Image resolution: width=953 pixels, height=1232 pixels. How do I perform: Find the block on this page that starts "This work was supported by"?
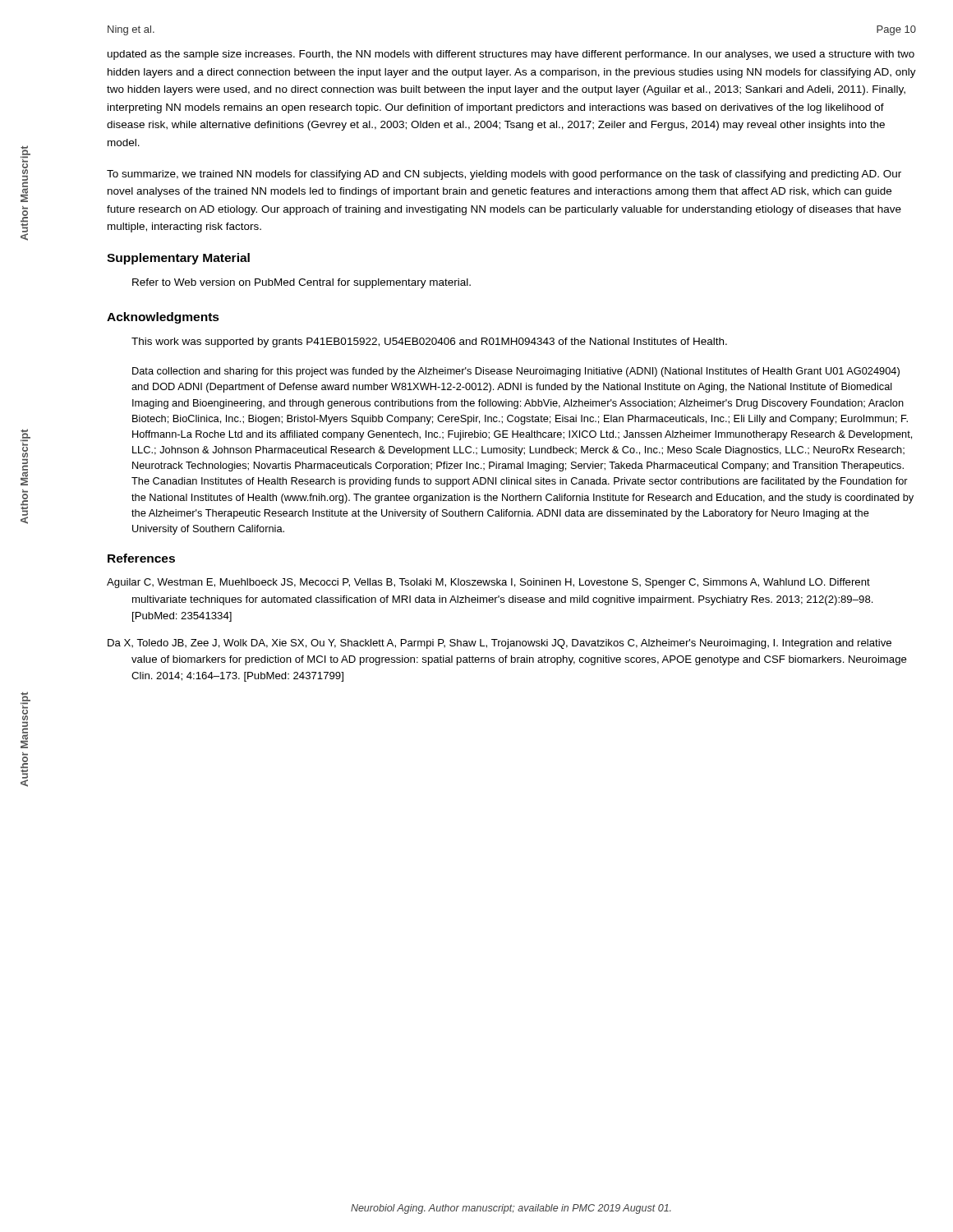[430, 341]
